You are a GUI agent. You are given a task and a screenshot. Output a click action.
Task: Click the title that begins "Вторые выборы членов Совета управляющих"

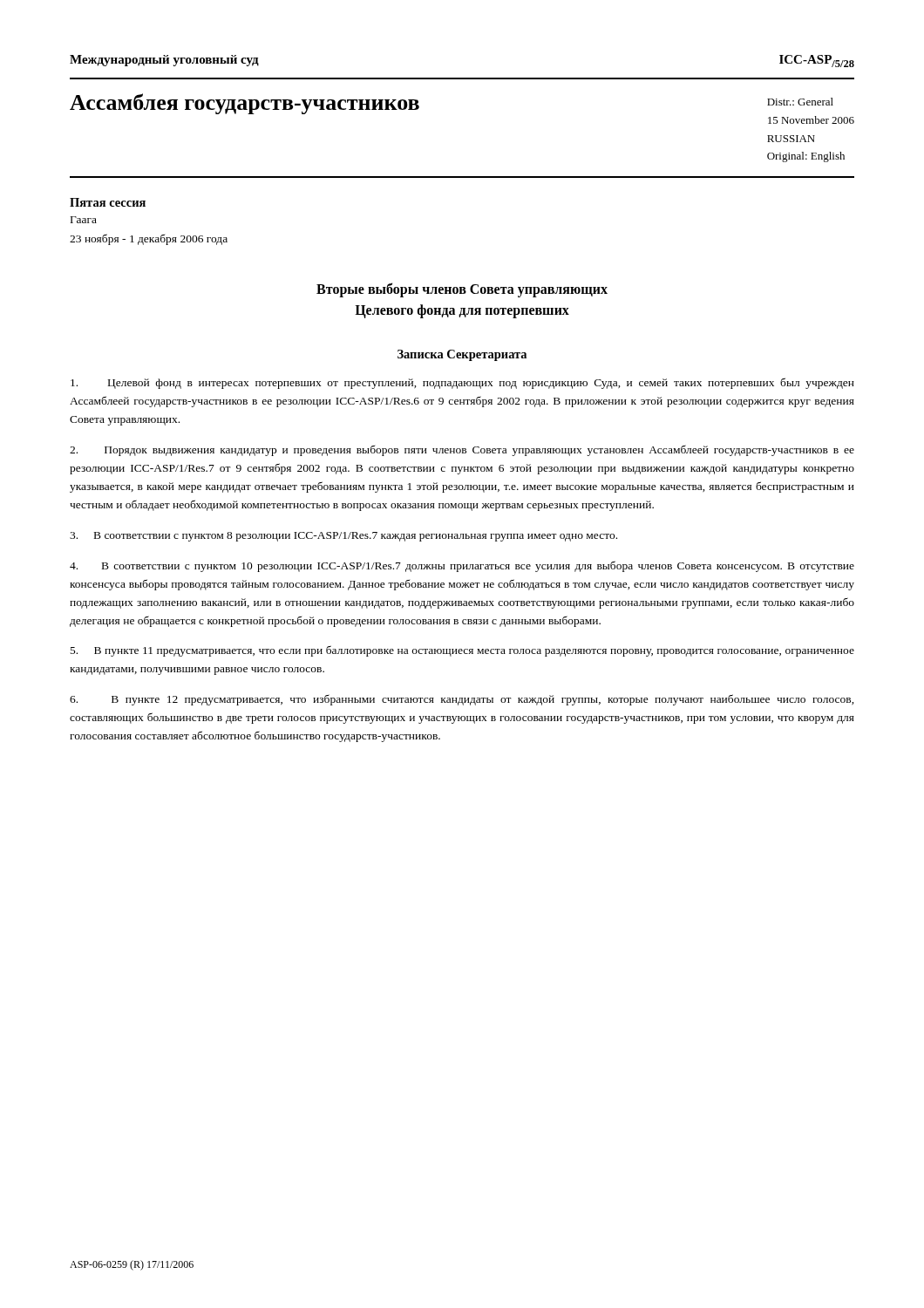(x=462, y=300)
